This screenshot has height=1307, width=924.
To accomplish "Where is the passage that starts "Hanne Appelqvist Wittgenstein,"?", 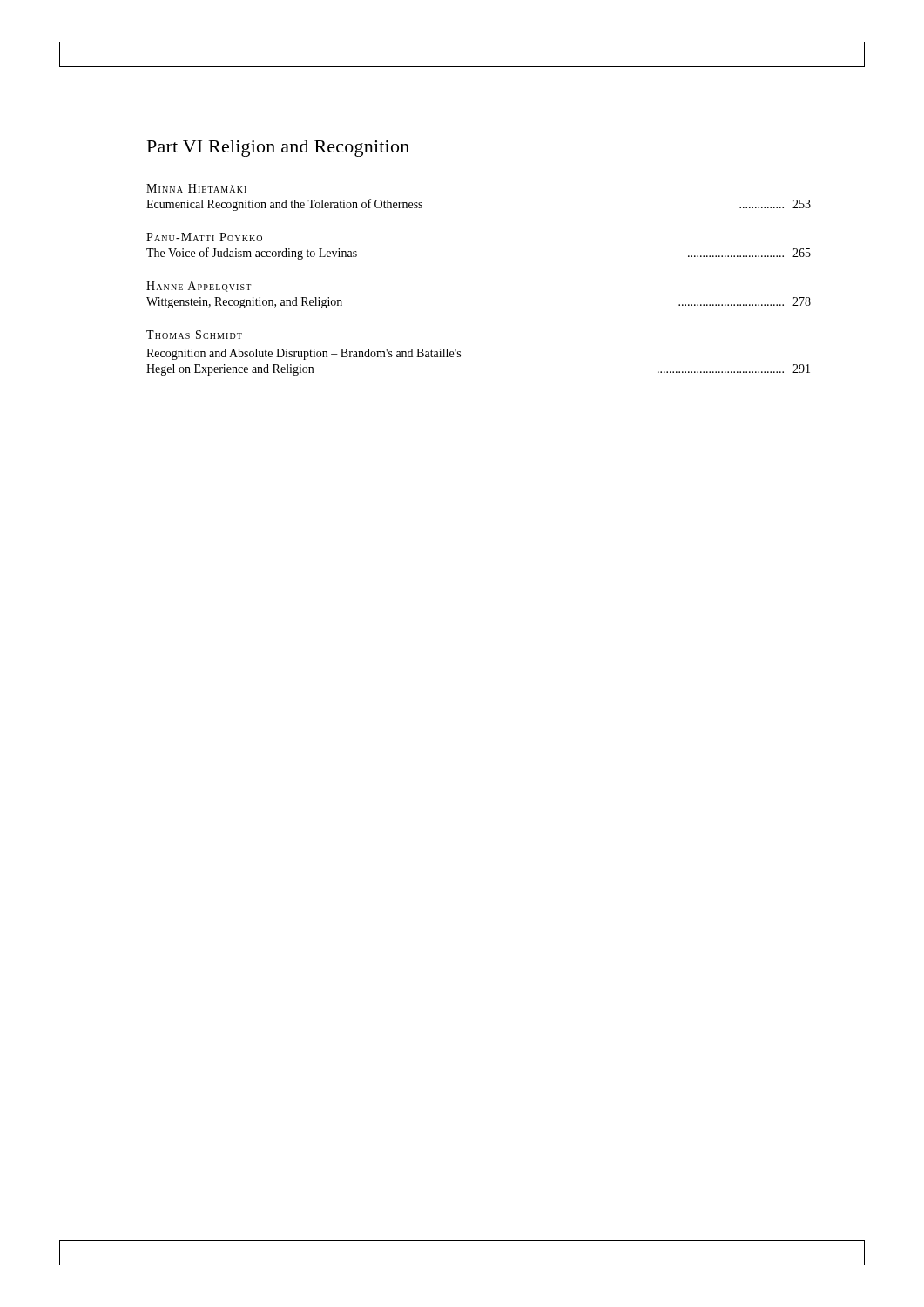I will (199, 287).
